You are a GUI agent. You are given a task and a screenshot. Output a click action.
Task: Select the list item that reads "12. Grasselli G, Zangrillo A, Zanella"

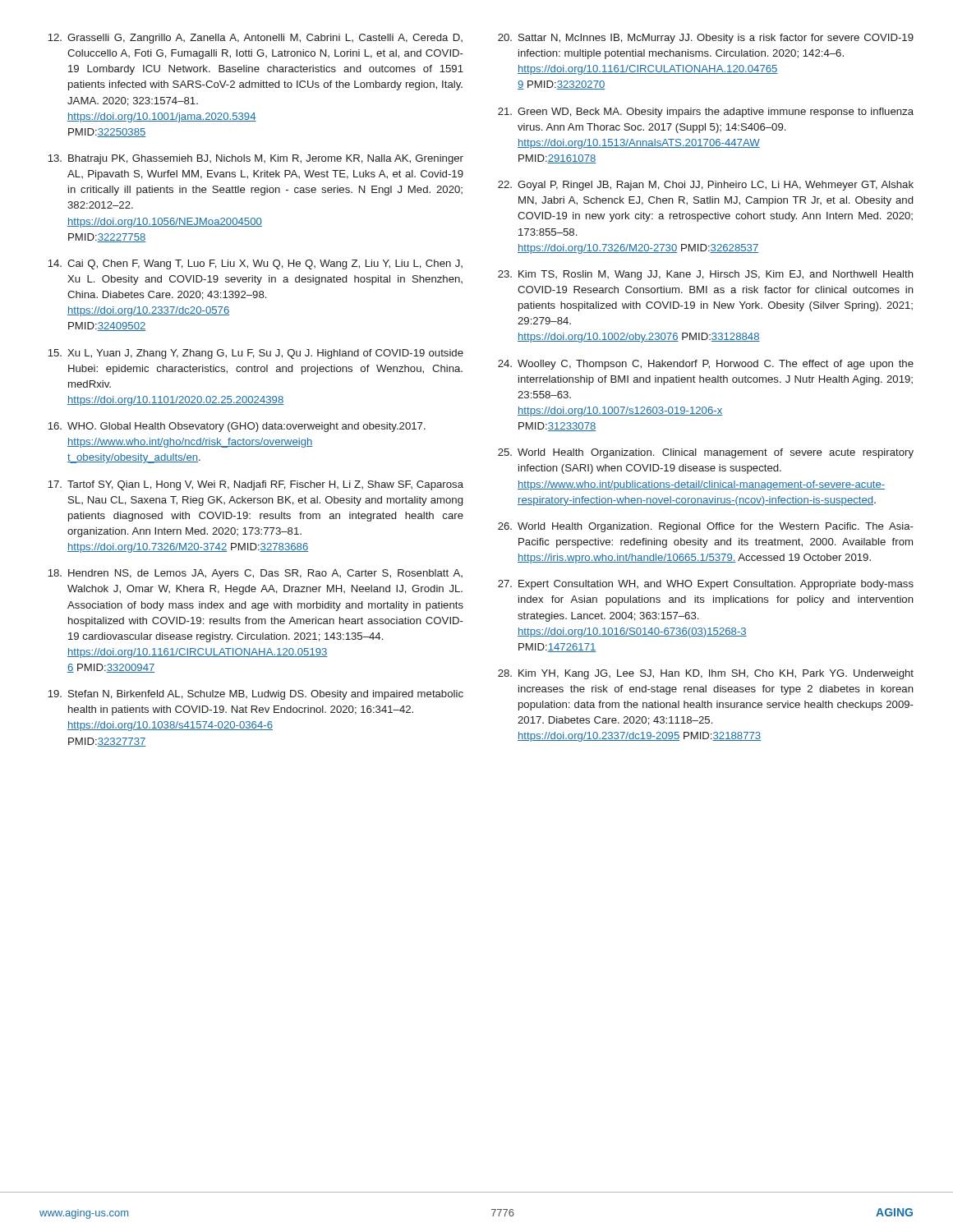coord(251,85)
